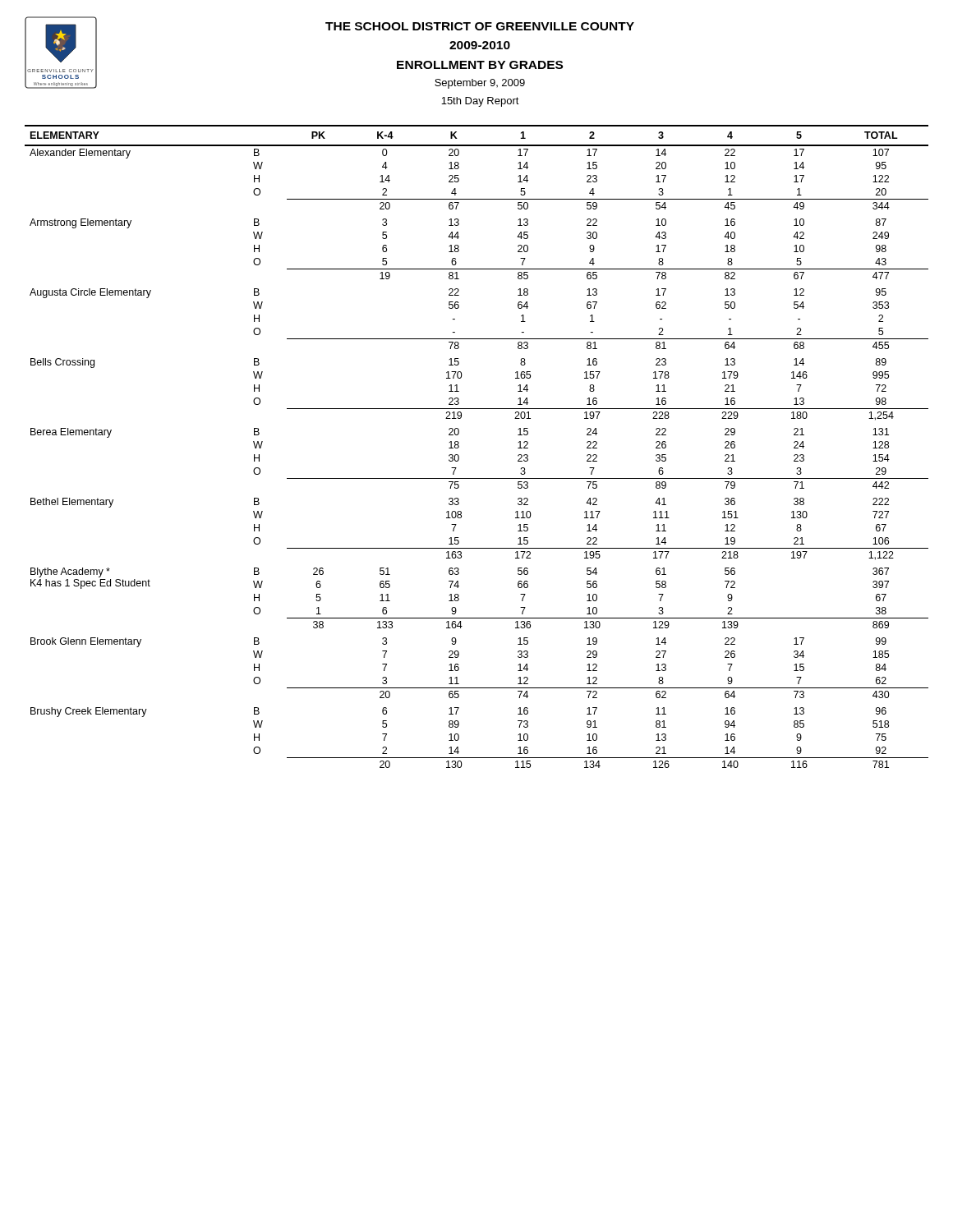
Task: Locate a table
Action: coord(476,448)
